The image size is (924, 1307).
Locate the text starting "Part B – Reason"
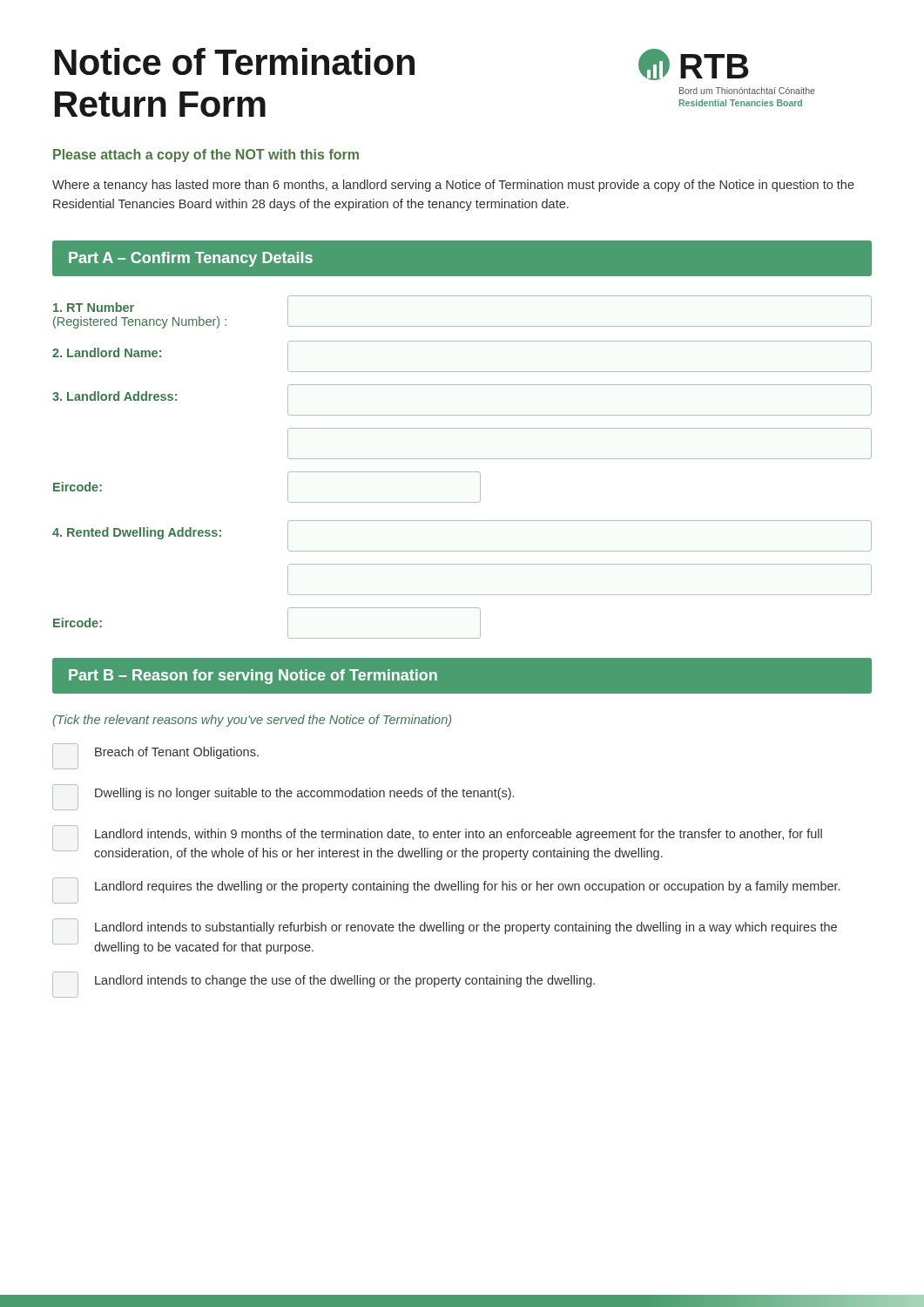pyautogui.click(x=253, y=675)
